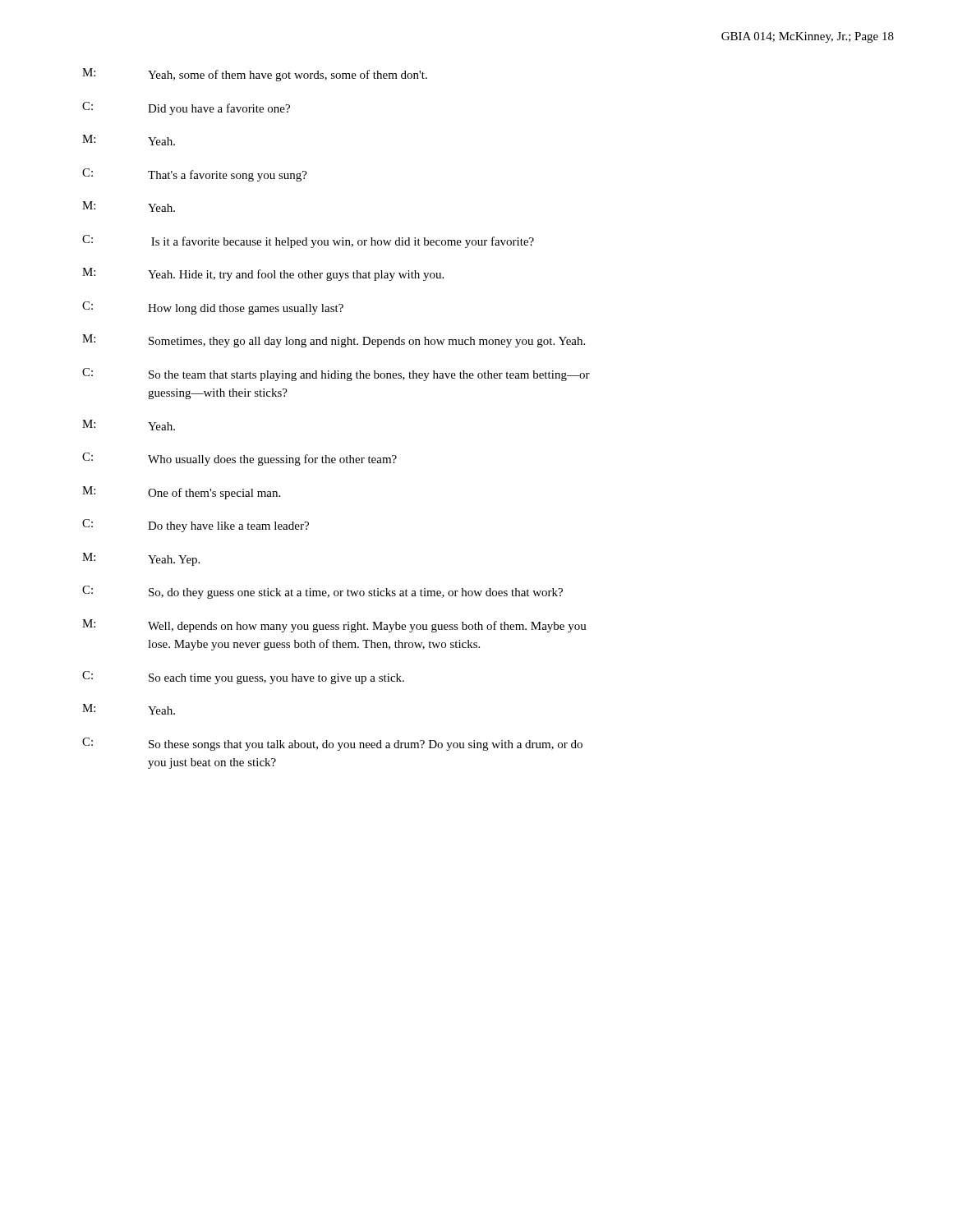Find the passage starting "M: One of them's special man."
Viewport: 953px width, 1232px height.
pyautogui.click(x=182, y=493)
